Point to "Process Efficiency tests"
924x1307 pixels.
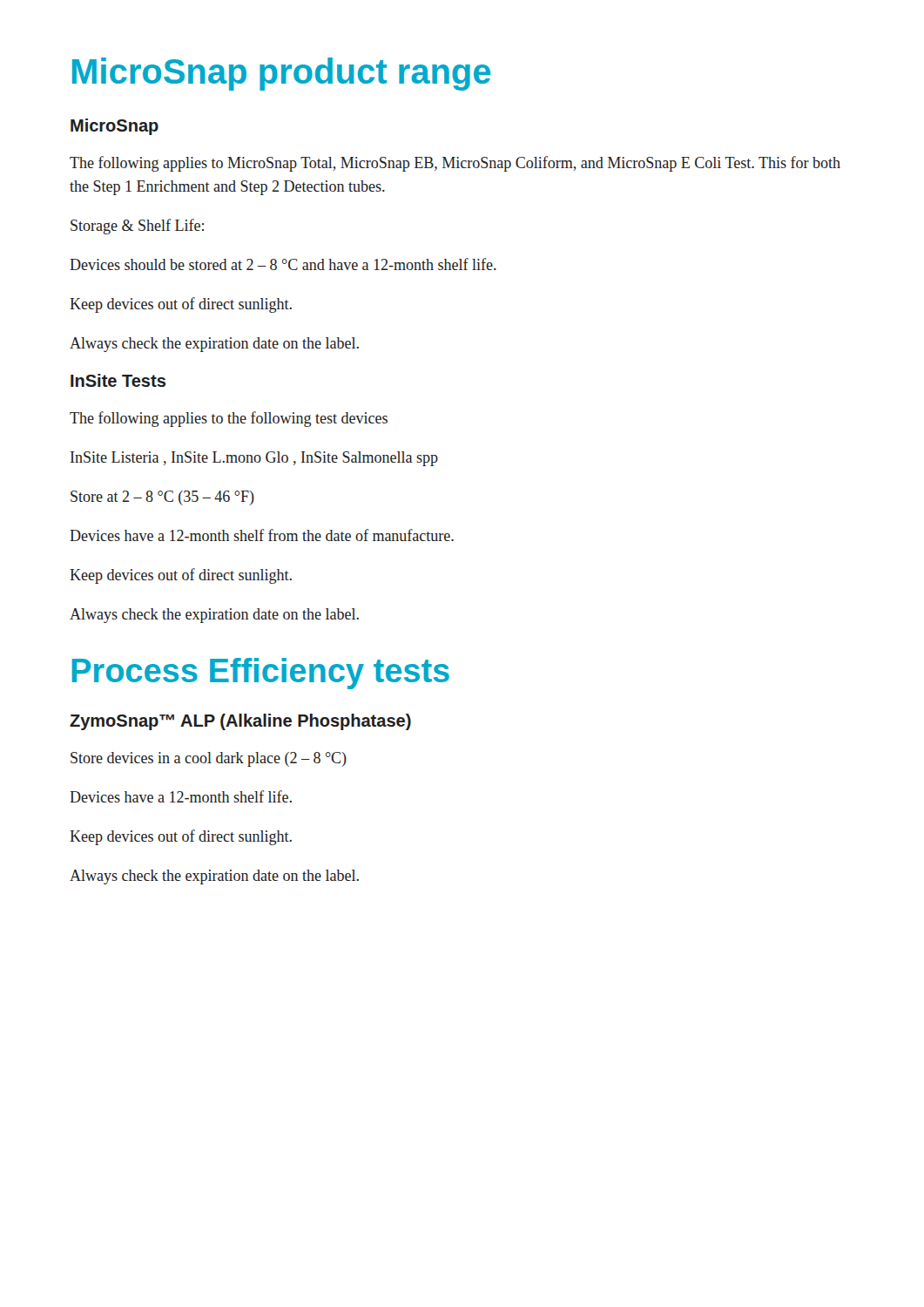(x=462, y=671)
